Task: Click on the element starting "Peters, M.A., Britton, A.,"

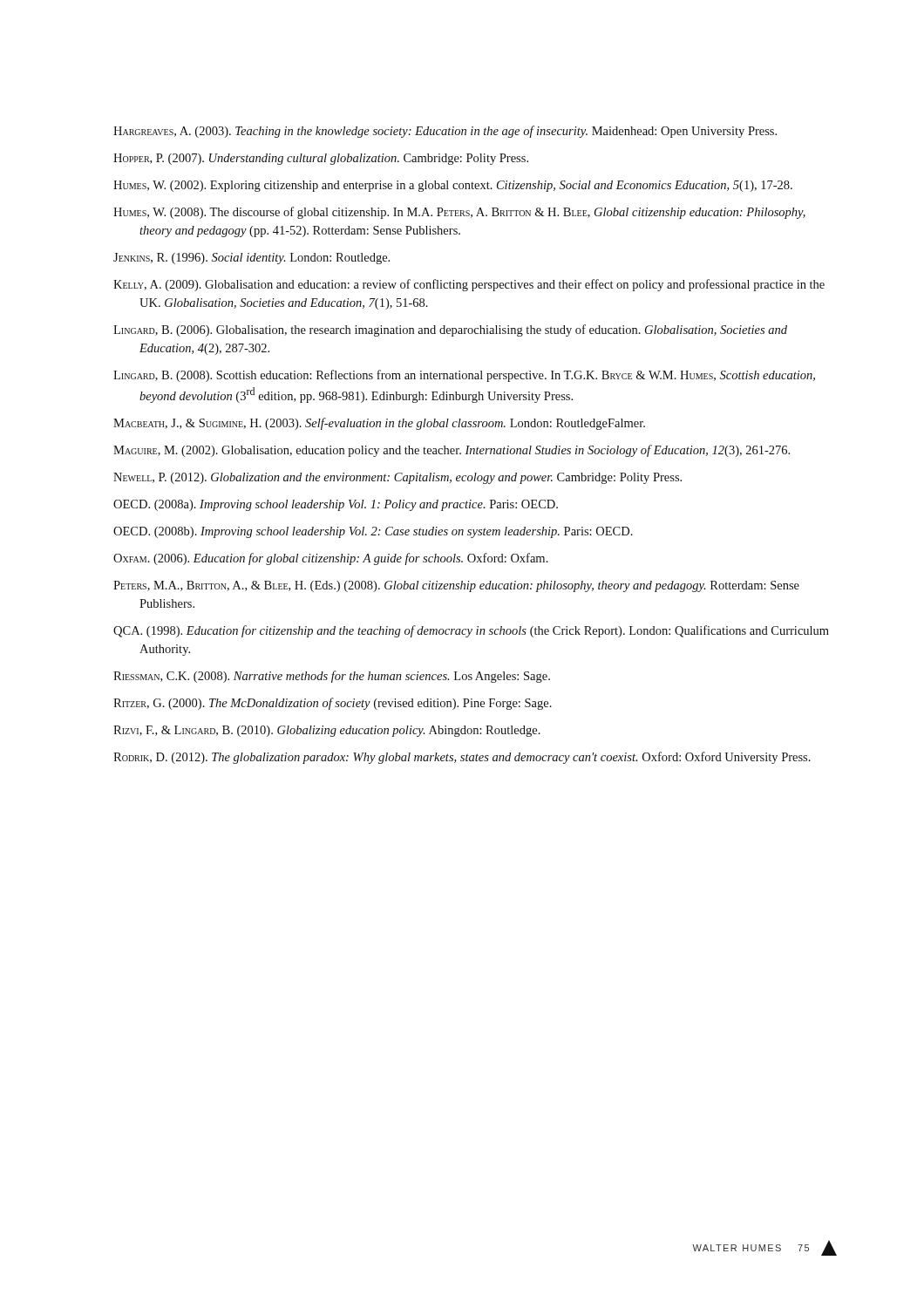Action: pyautogui.click(x=456, y=594)
